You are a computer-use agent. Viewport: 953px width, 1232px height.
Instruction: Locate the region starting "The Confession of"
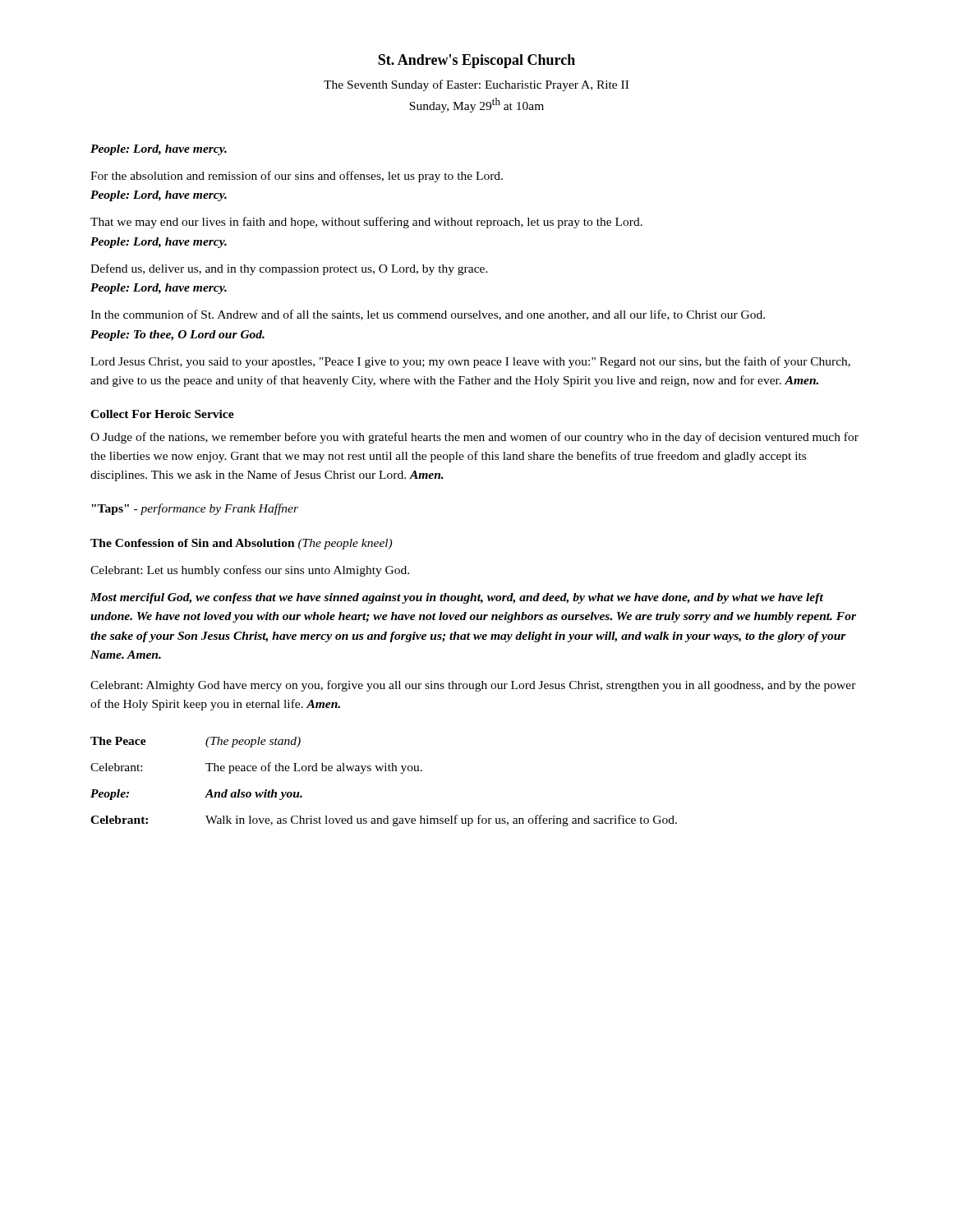coord(241,542)
